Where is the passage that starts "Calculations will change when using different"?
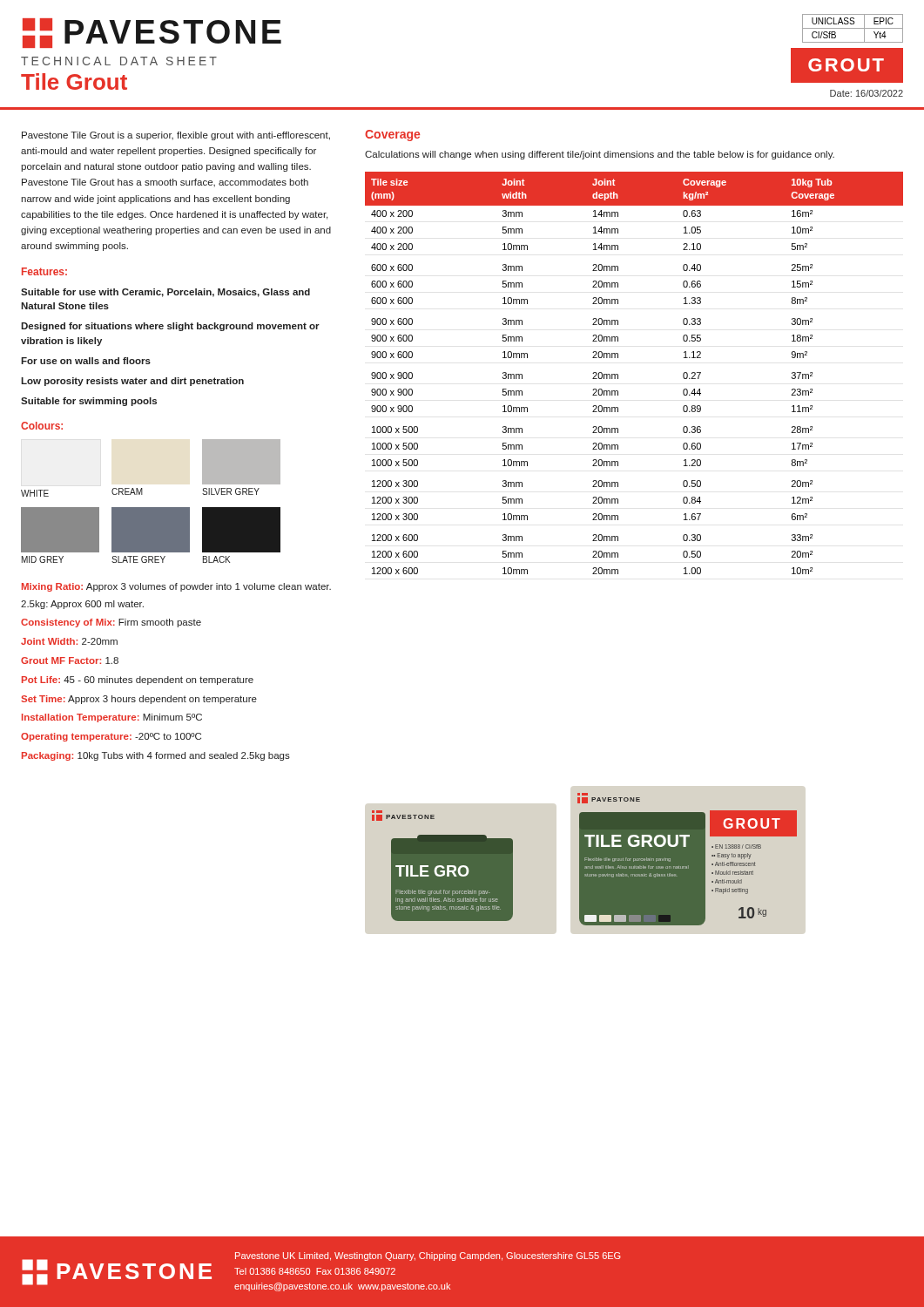924x1307 pixels. coord(600,154)
